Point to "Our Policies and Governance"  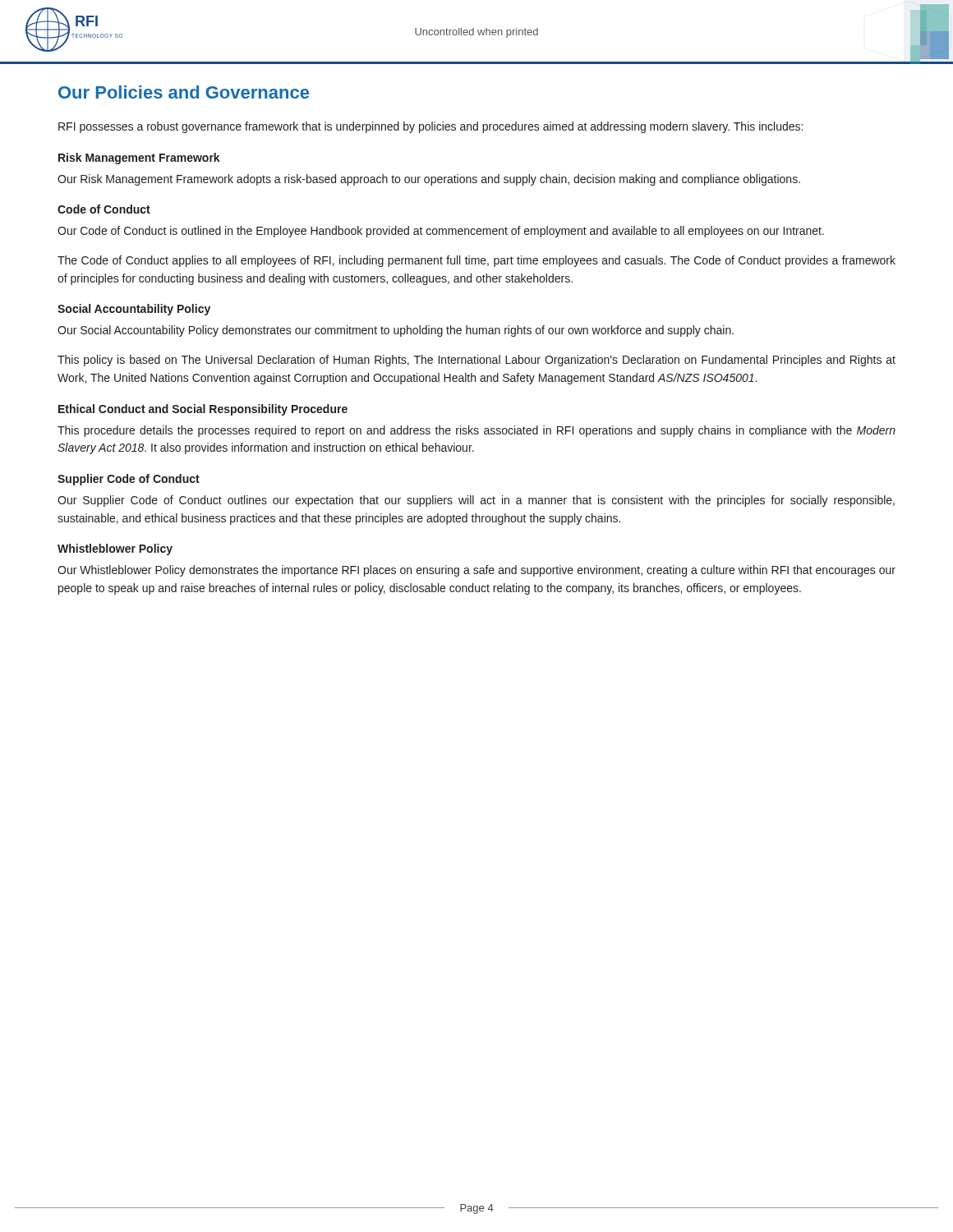(x=184, y=92)
